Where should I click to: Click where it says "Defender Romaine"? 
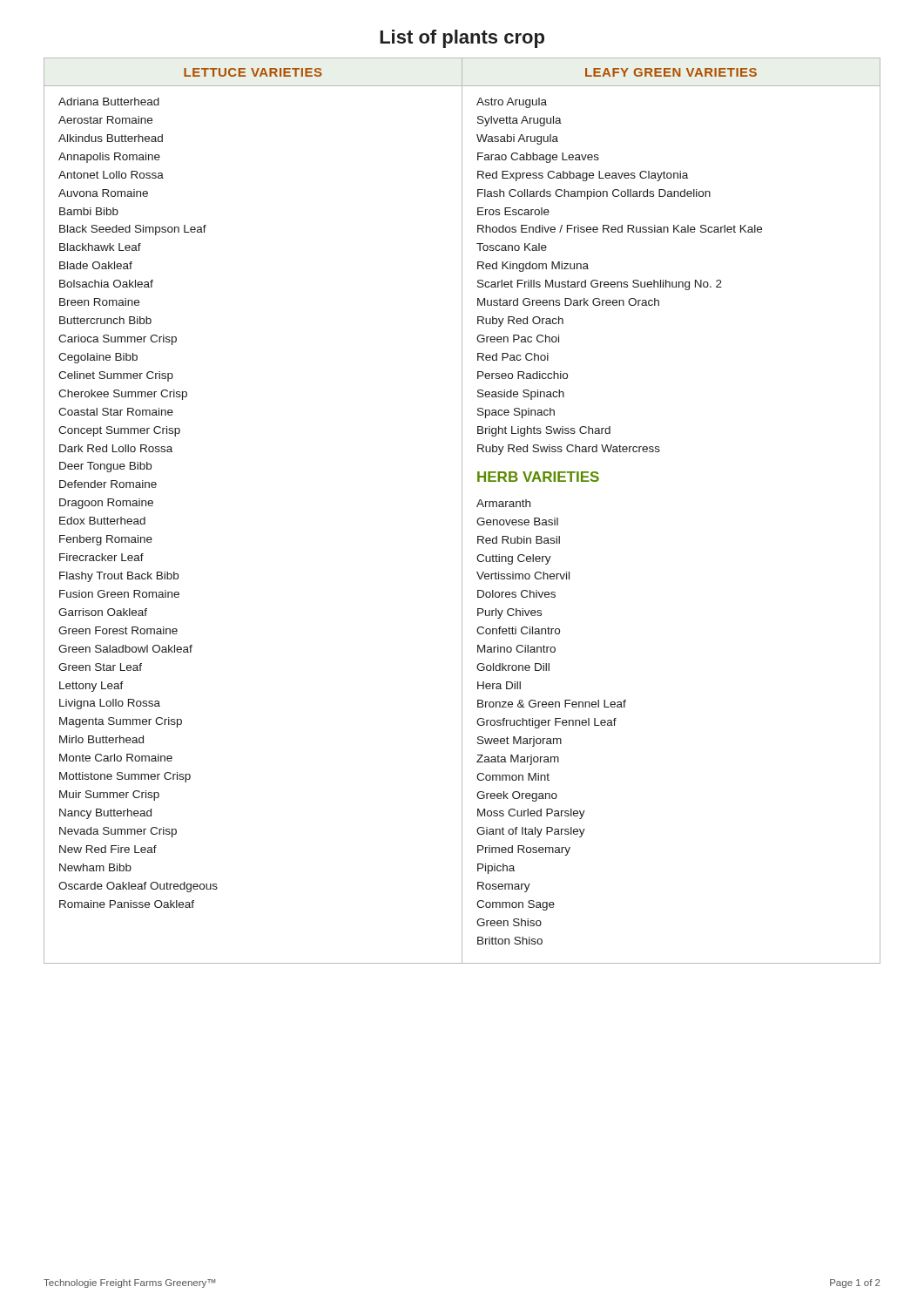tap(108, 484)
